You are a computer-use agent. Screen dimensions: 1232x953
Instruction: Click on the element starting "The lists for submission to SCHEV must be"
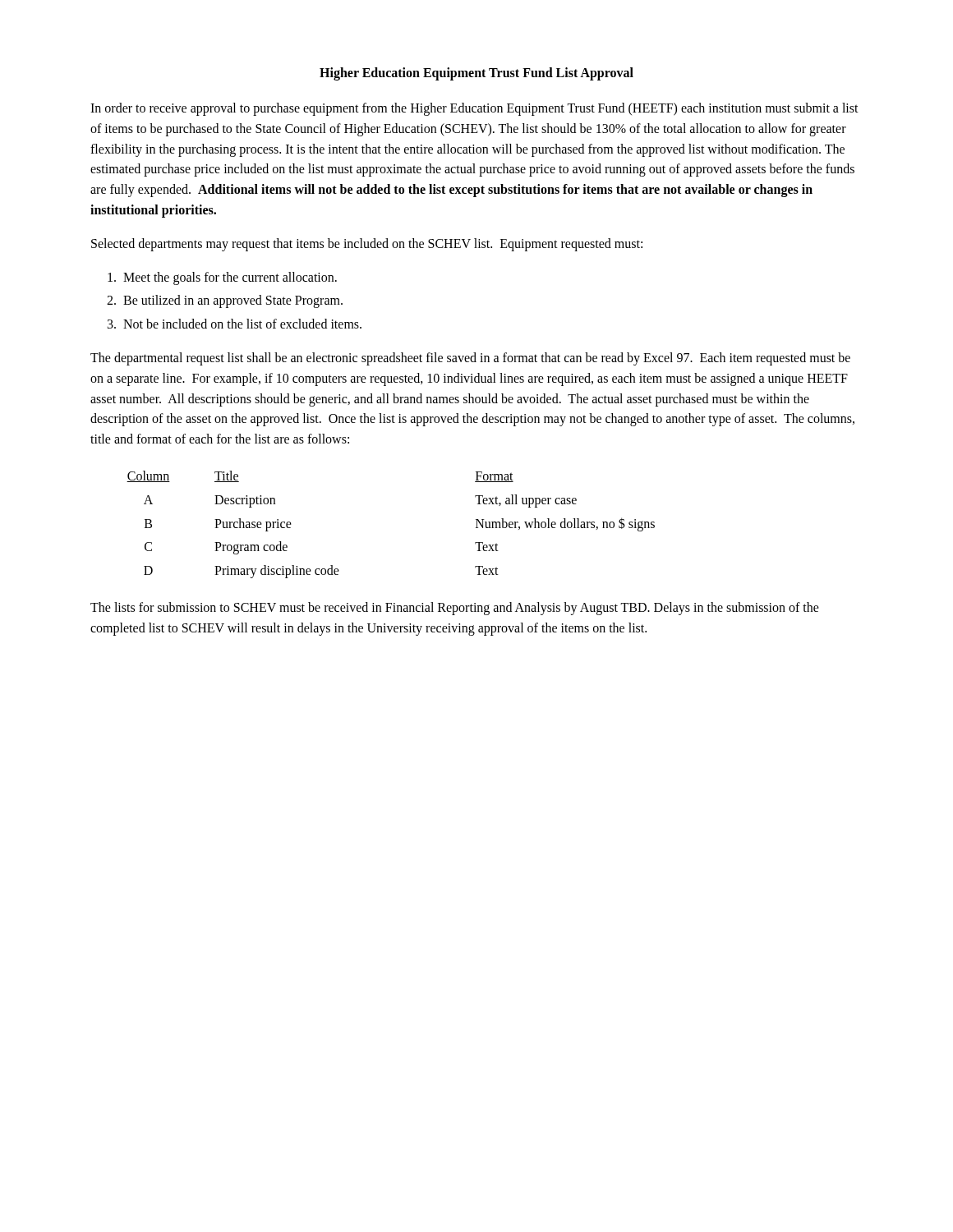[x=455, y=618]
